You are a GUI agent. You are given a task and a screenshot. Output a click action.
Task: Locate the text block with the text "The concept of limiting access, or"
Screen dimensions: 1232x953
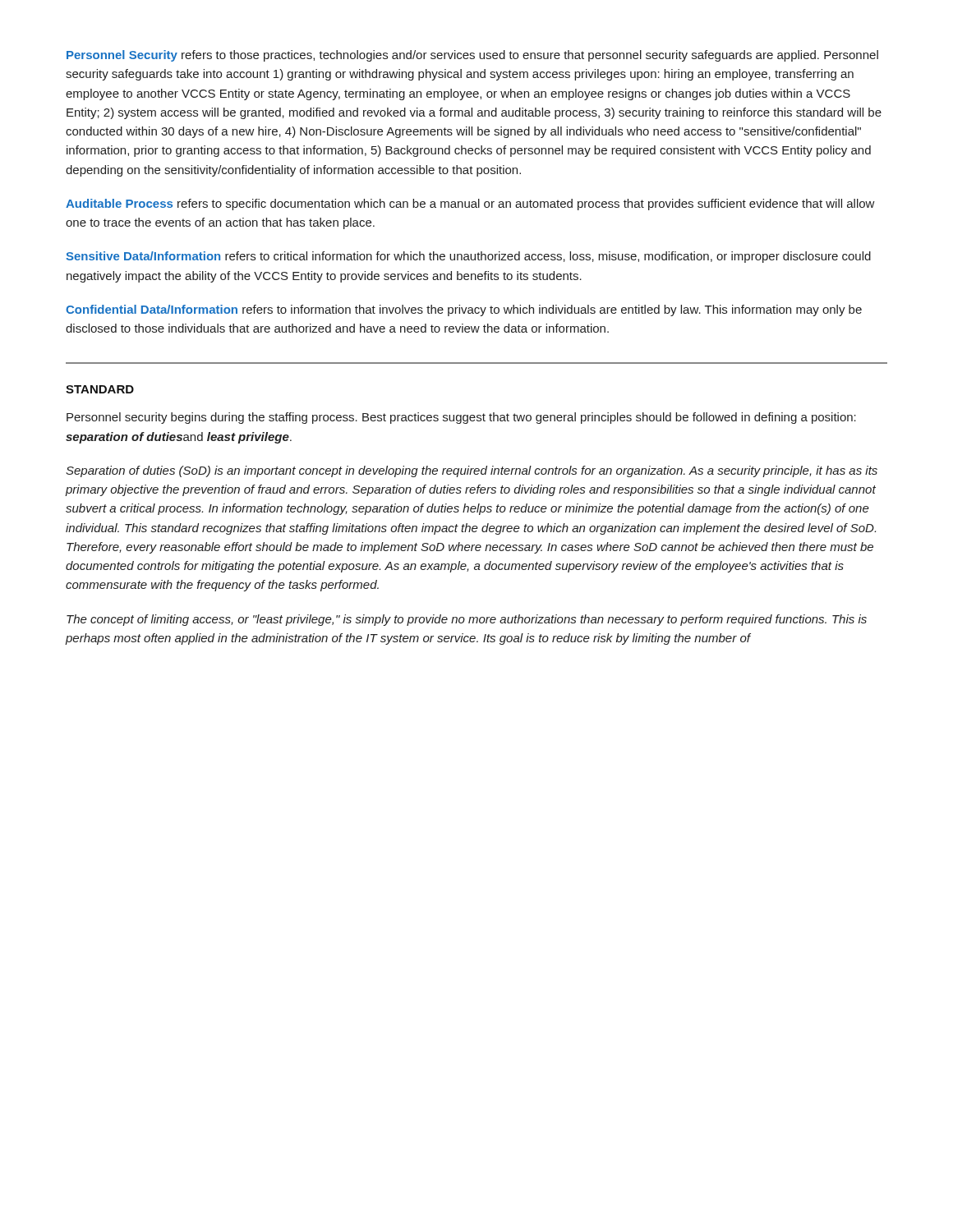[466, 628]
